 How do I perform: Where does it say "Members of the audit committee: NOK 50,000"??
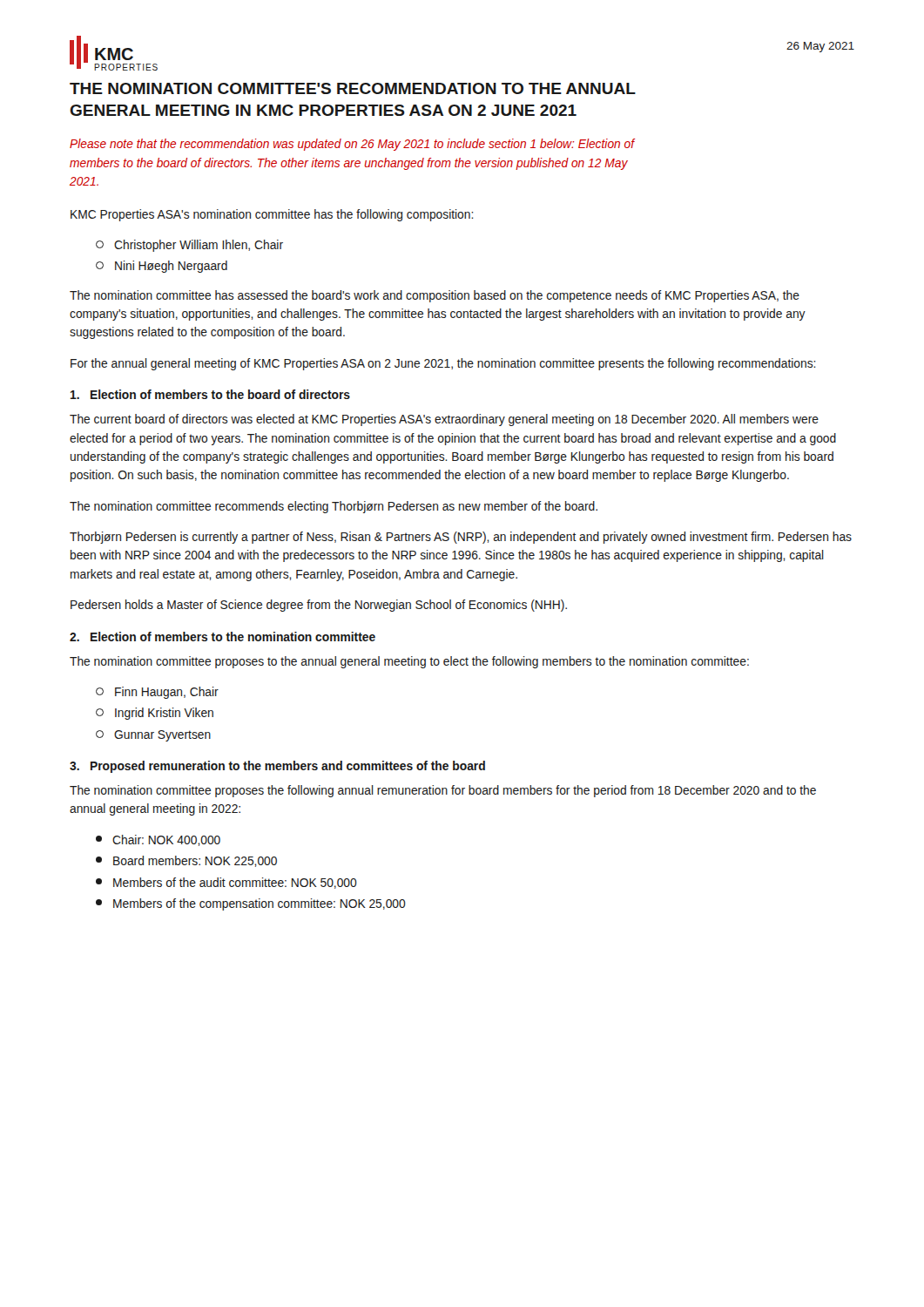pyautogui.click(x=226, y=883)
